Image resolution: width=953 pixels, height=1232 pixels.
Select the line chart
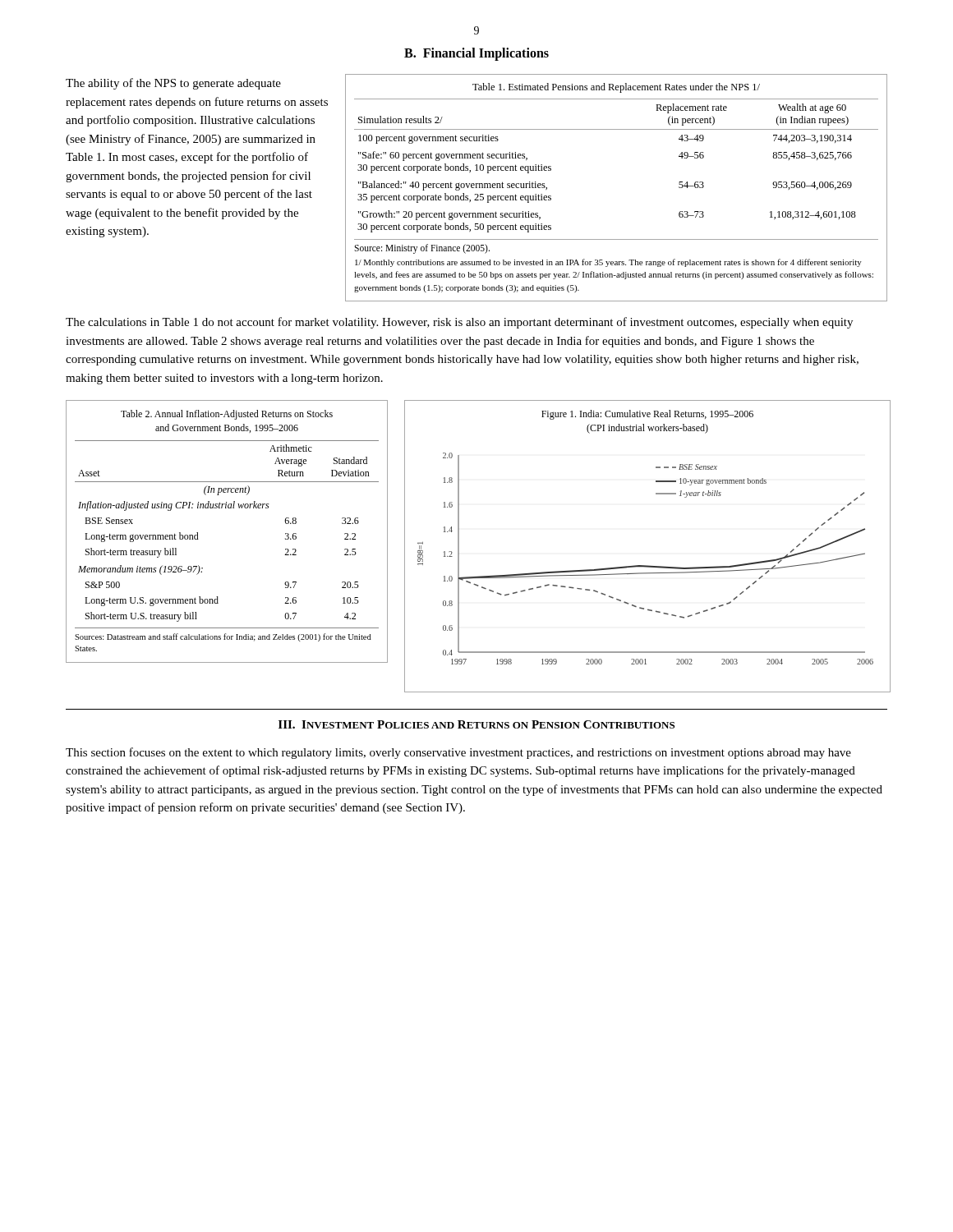click(647, 546)
